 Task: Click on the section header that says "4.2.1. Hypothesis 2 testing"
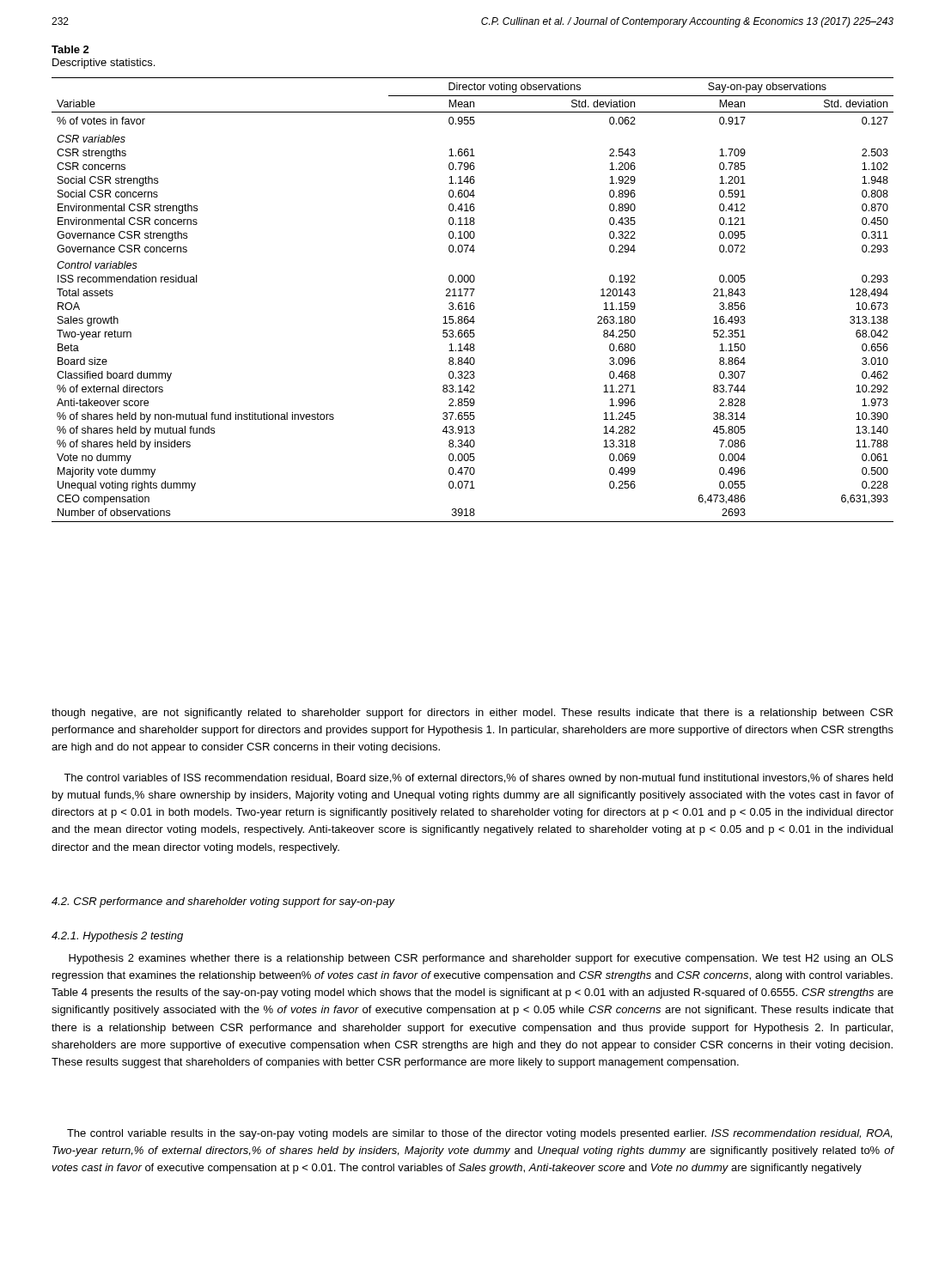(117, 935)
